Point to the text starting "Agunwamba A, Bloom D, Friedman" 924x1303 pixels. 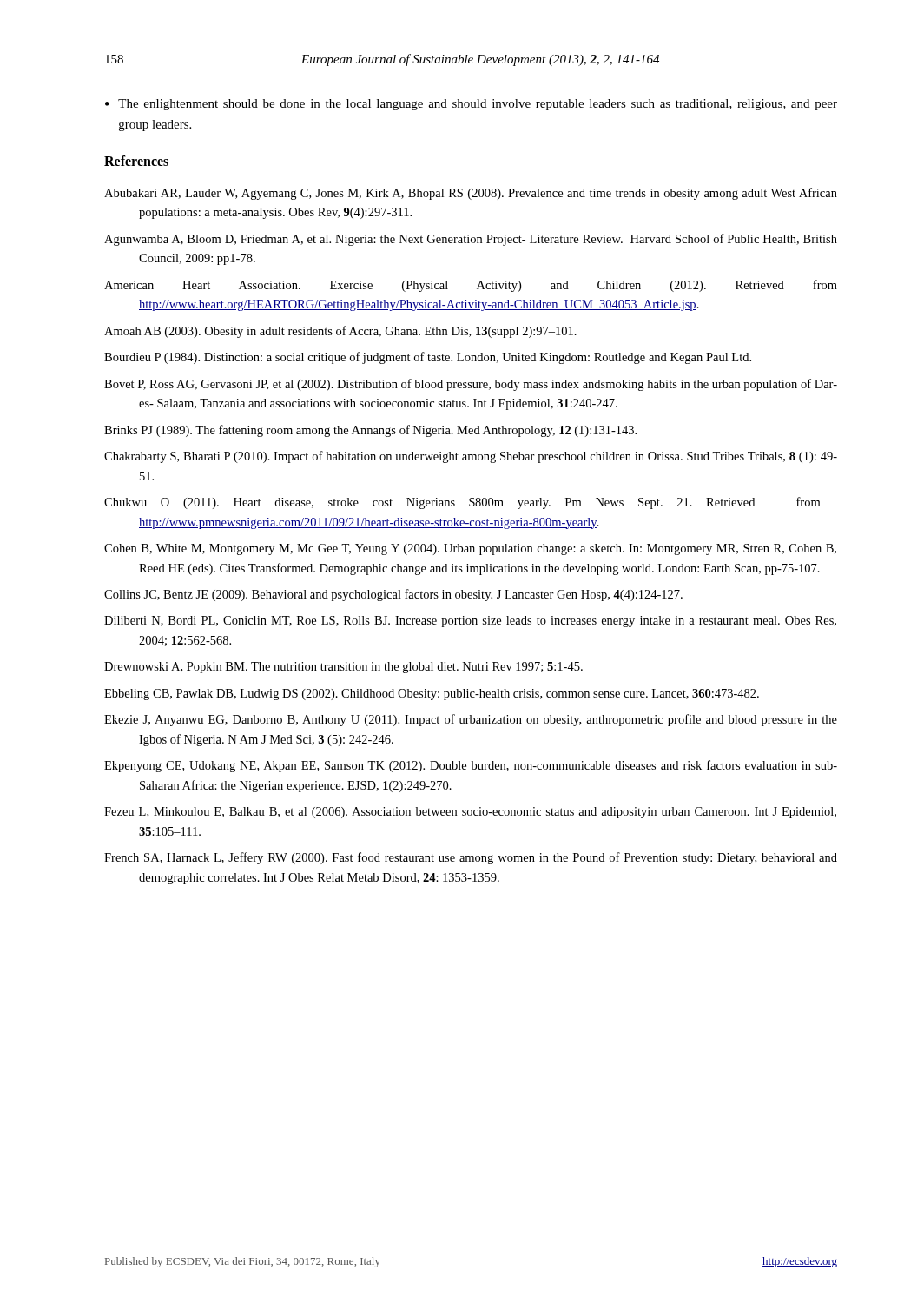pos(471,249)
